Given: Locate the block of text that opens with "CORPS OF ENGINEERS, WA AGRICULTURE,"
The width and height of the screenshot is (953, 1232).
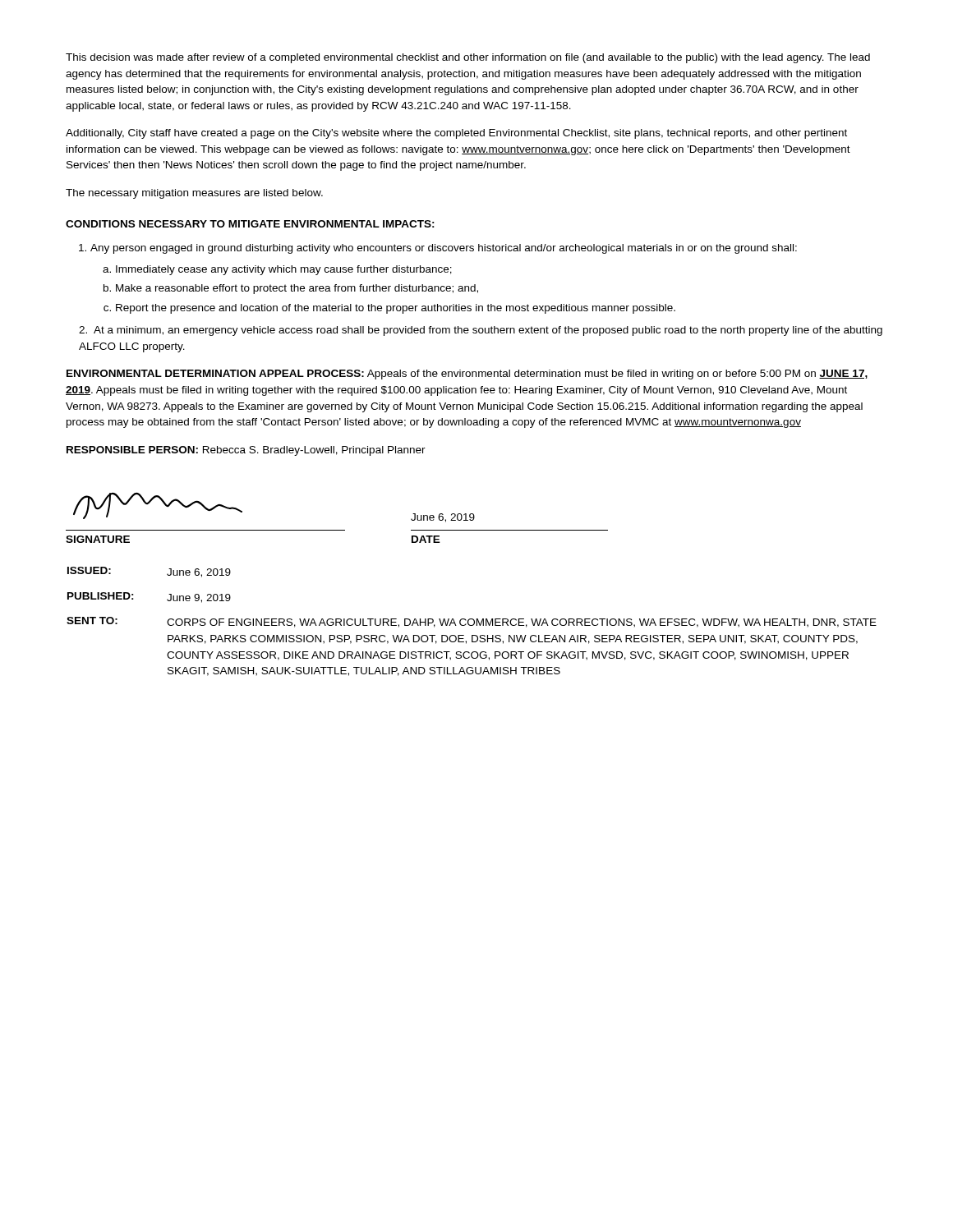Looking at the screenshot, I should 522,647.
